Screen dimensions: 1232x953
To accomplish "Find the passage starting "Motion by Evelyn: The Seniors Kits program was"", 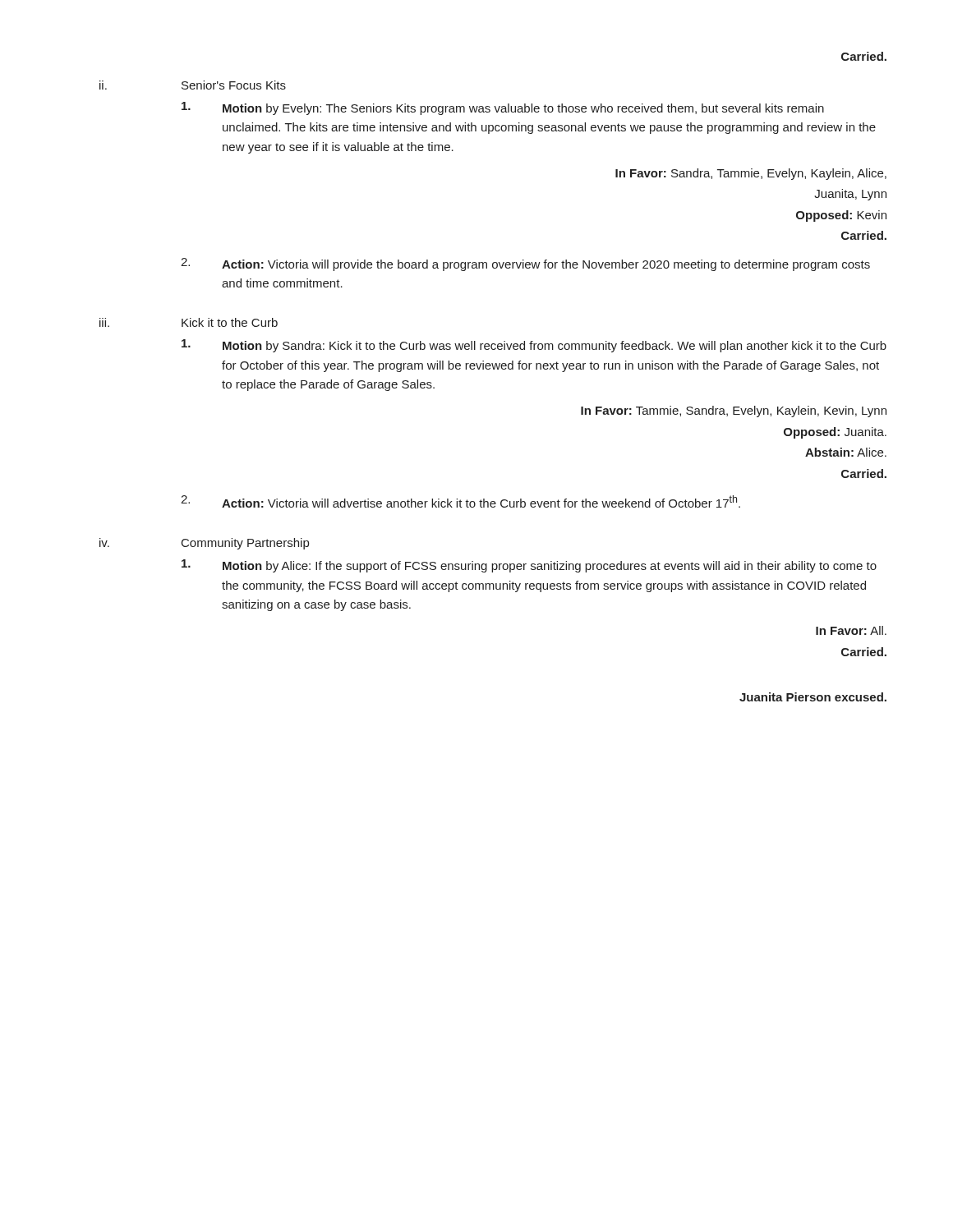I will coord(534,127).
